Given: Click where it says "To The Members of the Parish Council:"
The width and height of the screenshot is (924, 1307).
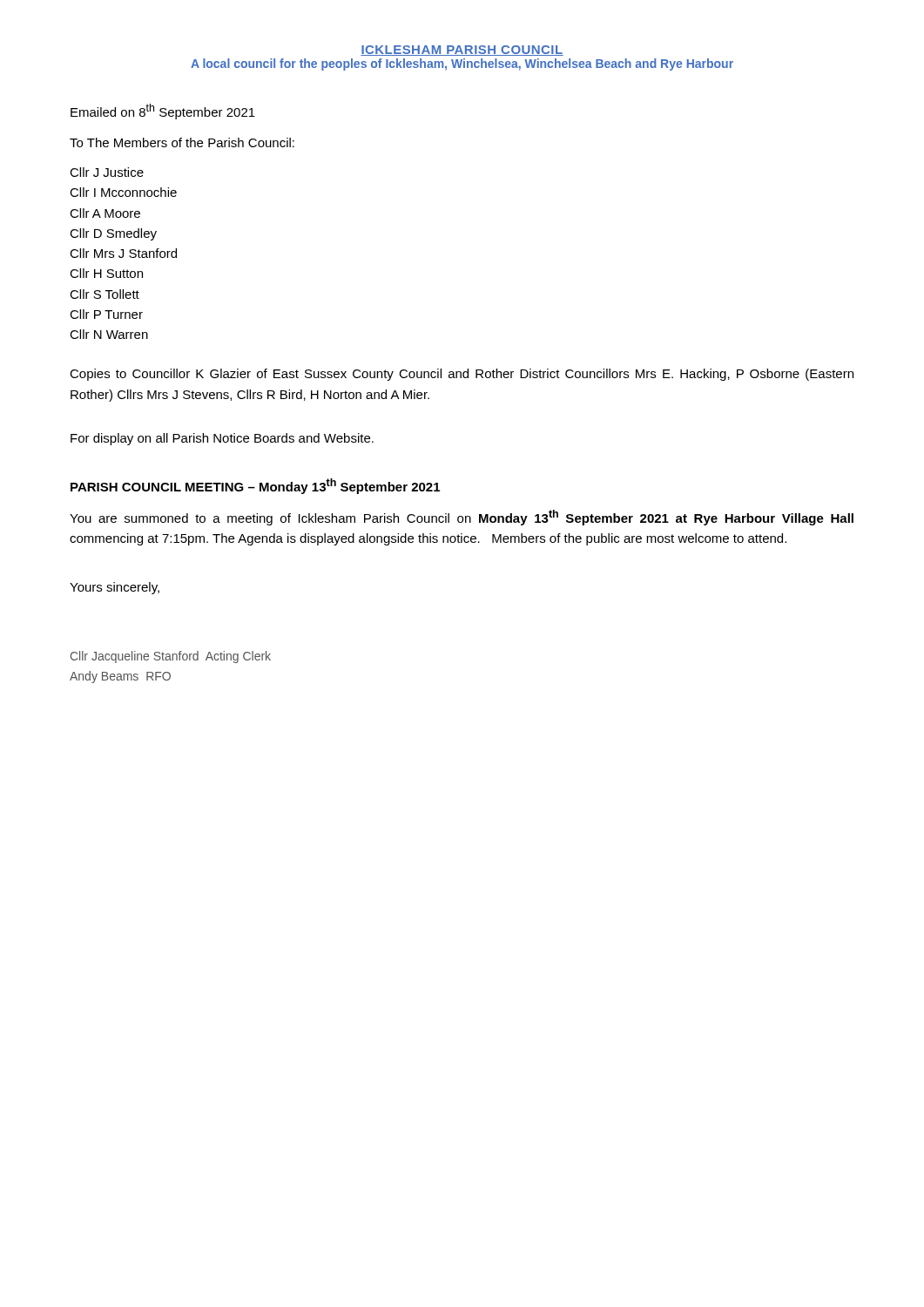Looking at the screenshot, I should [x=182, y=142].
